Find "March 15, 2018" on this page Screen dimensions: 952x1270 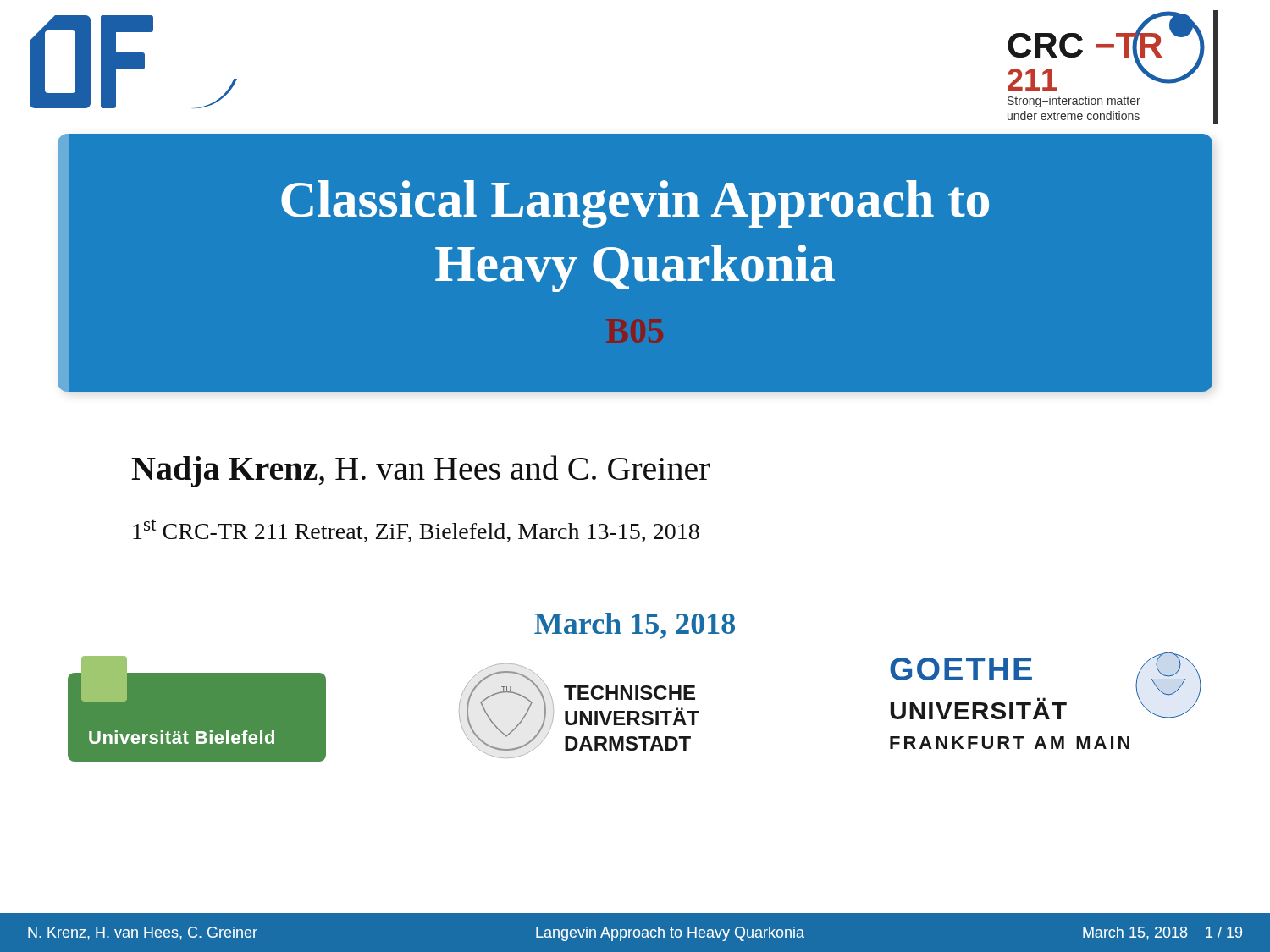635,624
